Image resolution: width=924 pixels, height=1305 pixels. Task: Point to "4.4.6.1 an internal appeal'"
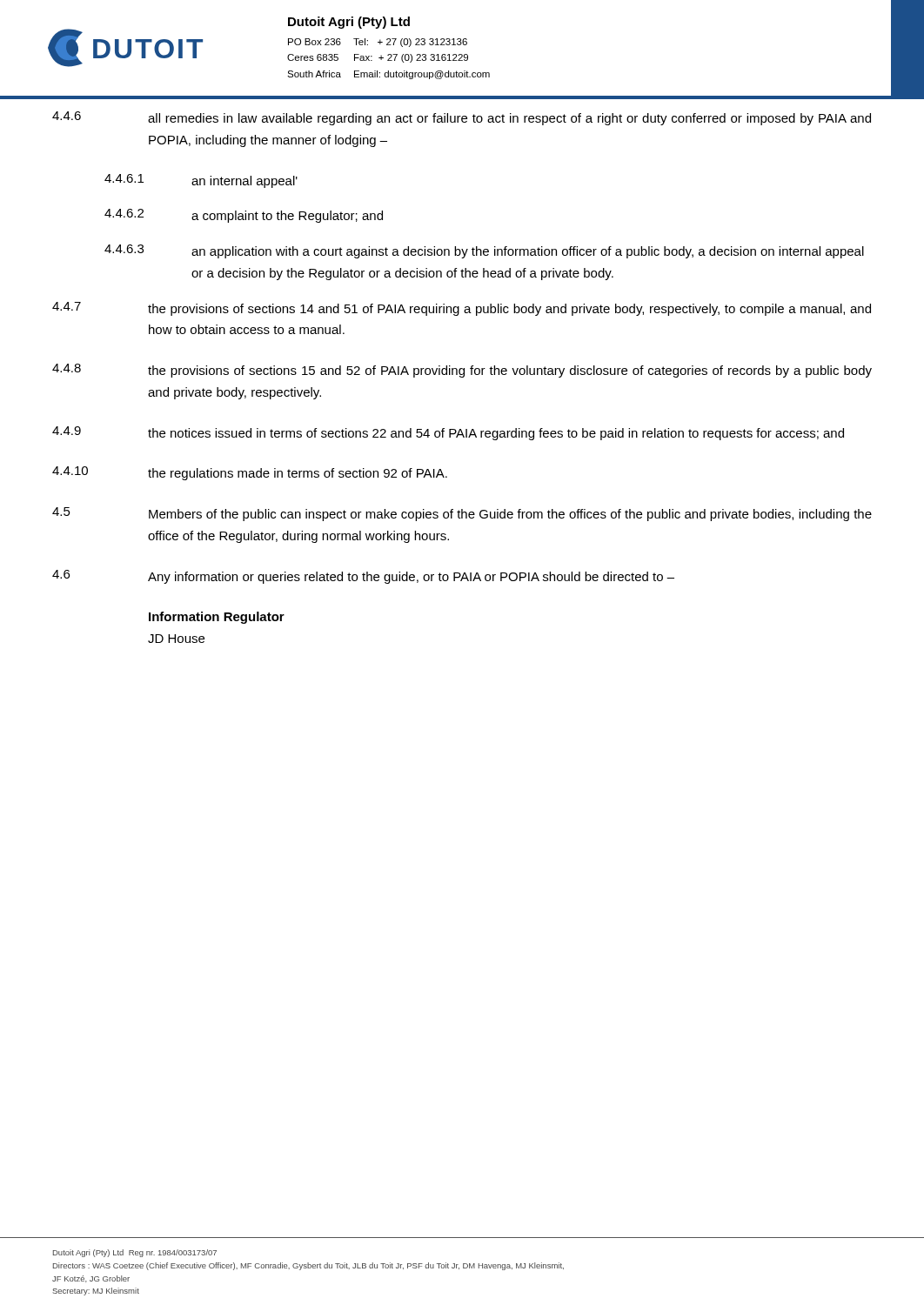click(x=201, y=181)
